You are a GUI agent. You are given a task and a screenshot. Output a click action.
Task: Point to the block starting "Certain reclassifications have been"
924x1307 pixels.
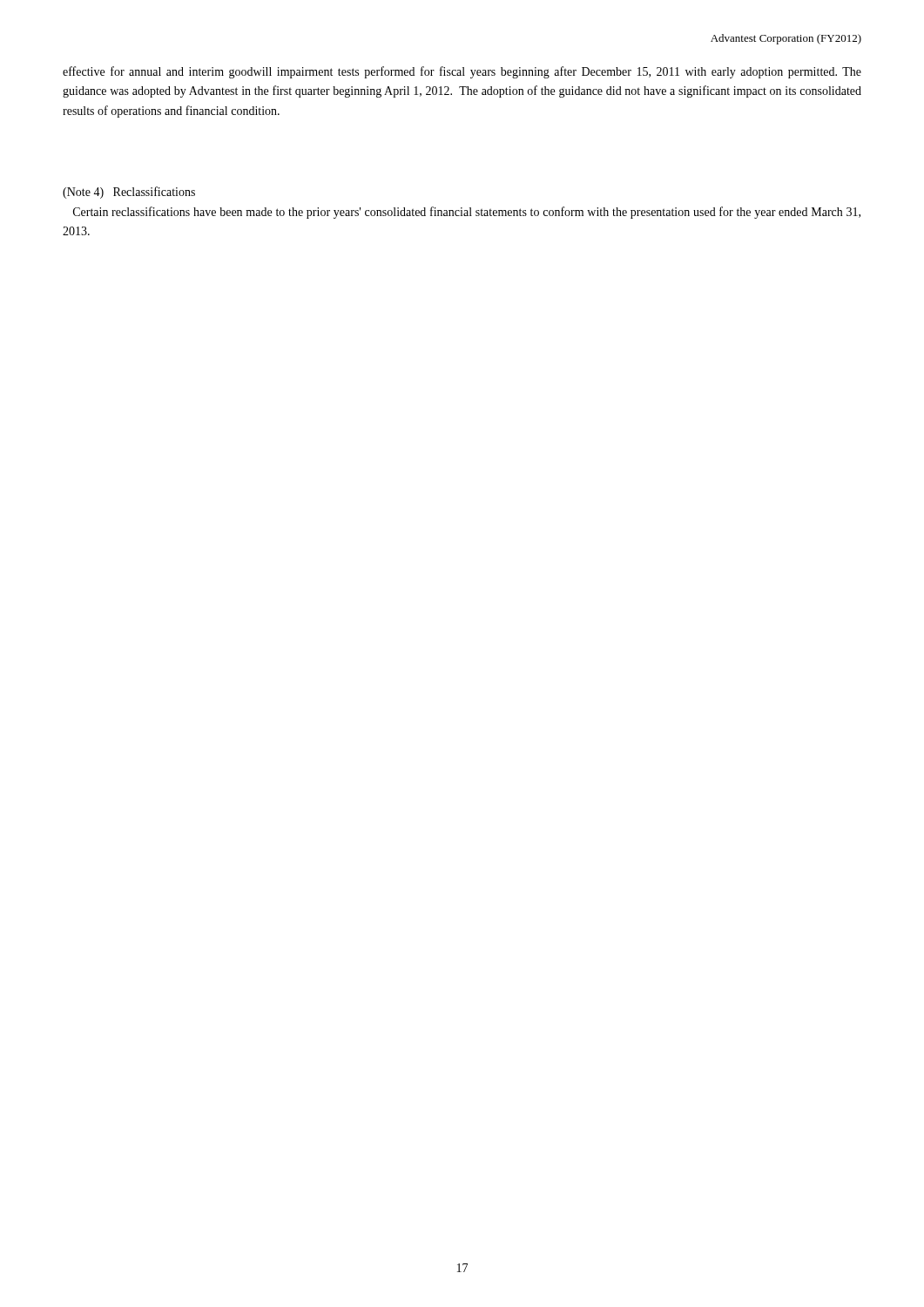pyautogui.click(x=462, y=222)
